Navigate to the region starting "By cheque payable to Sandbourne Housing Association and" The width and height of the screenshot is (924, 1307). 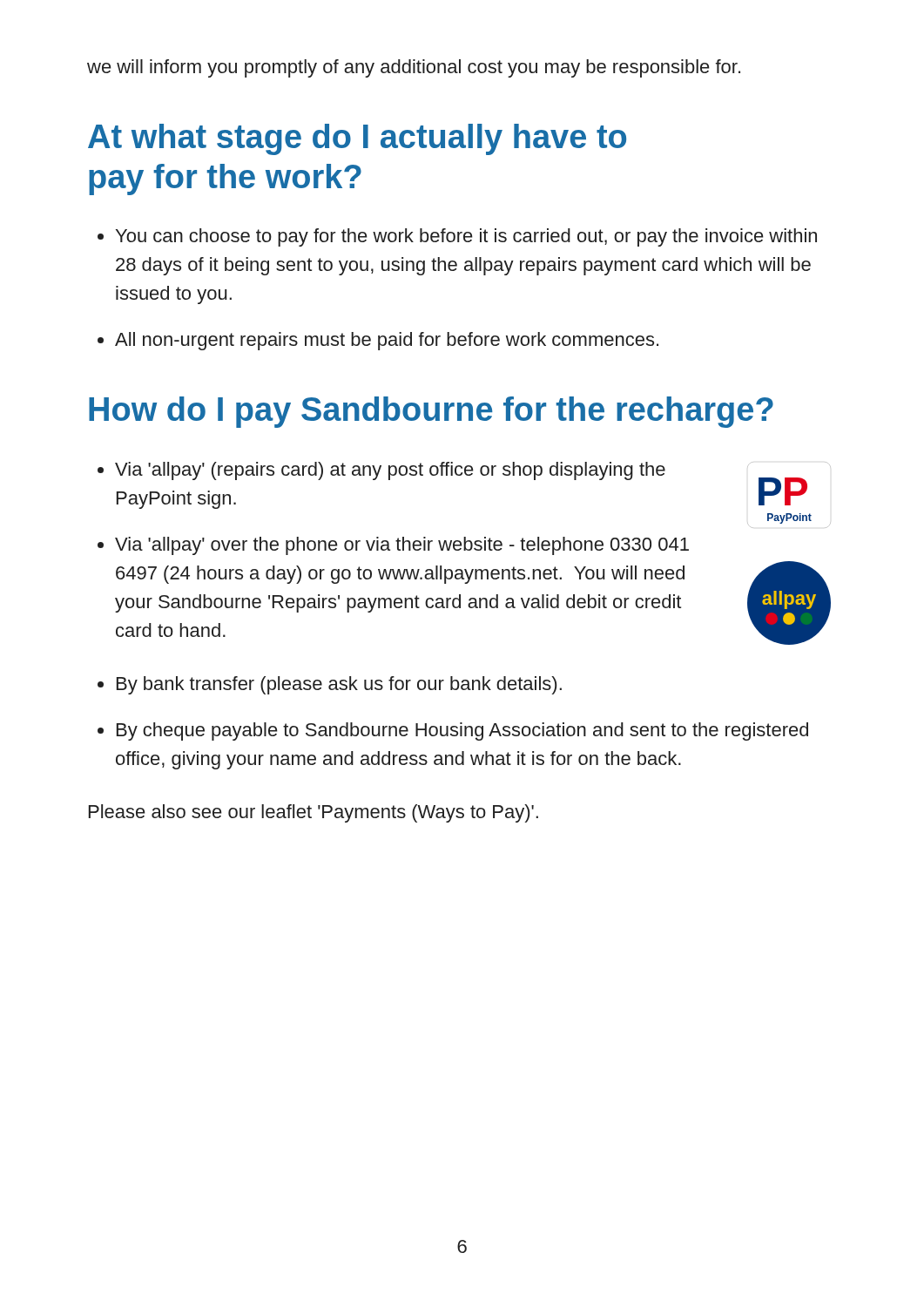(462, 744)
